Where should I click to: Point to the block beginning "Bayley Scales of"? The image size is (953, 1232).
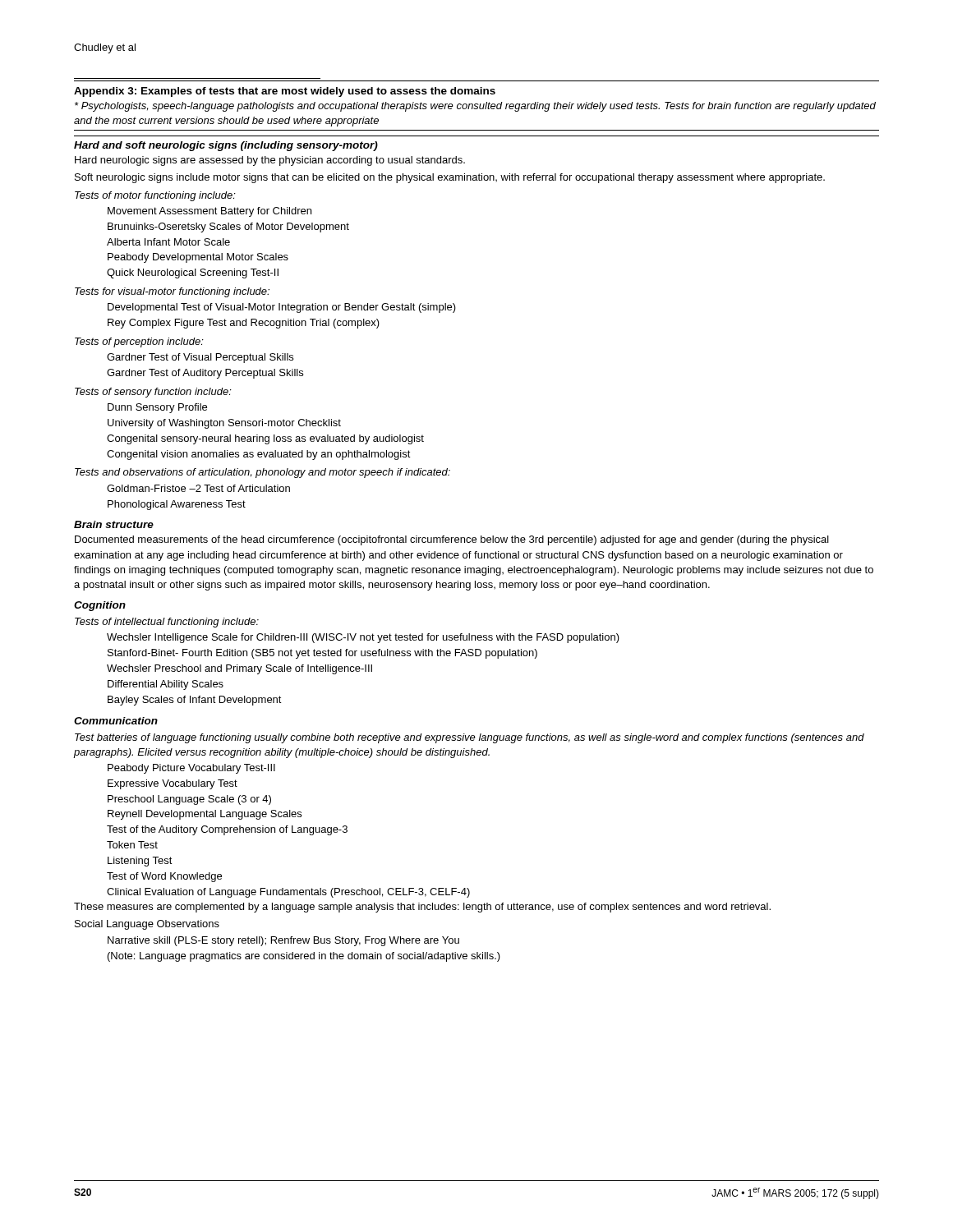point(195,701)
